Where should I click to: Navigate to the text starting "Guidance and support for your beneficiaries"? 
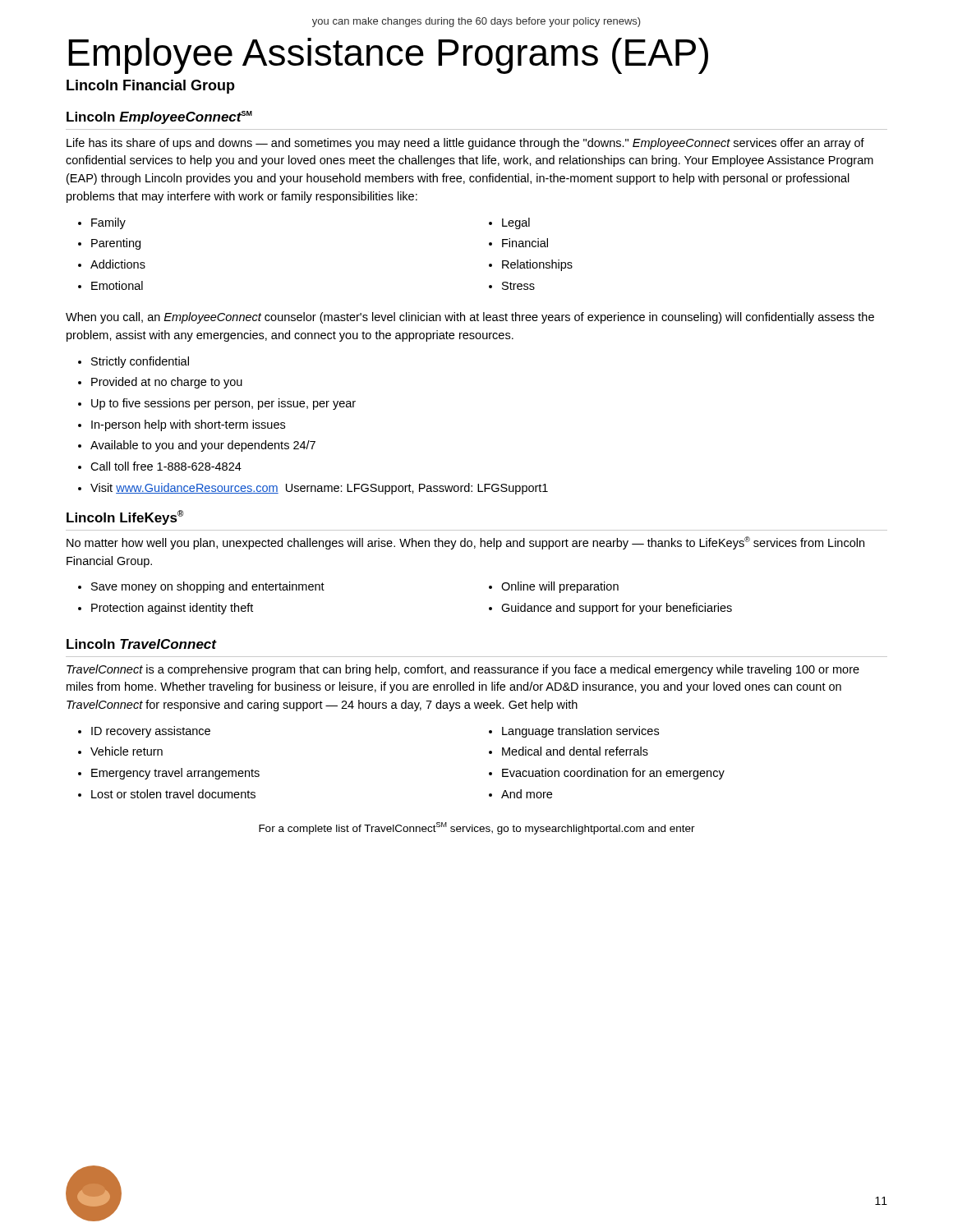click(x=617, y=608)
